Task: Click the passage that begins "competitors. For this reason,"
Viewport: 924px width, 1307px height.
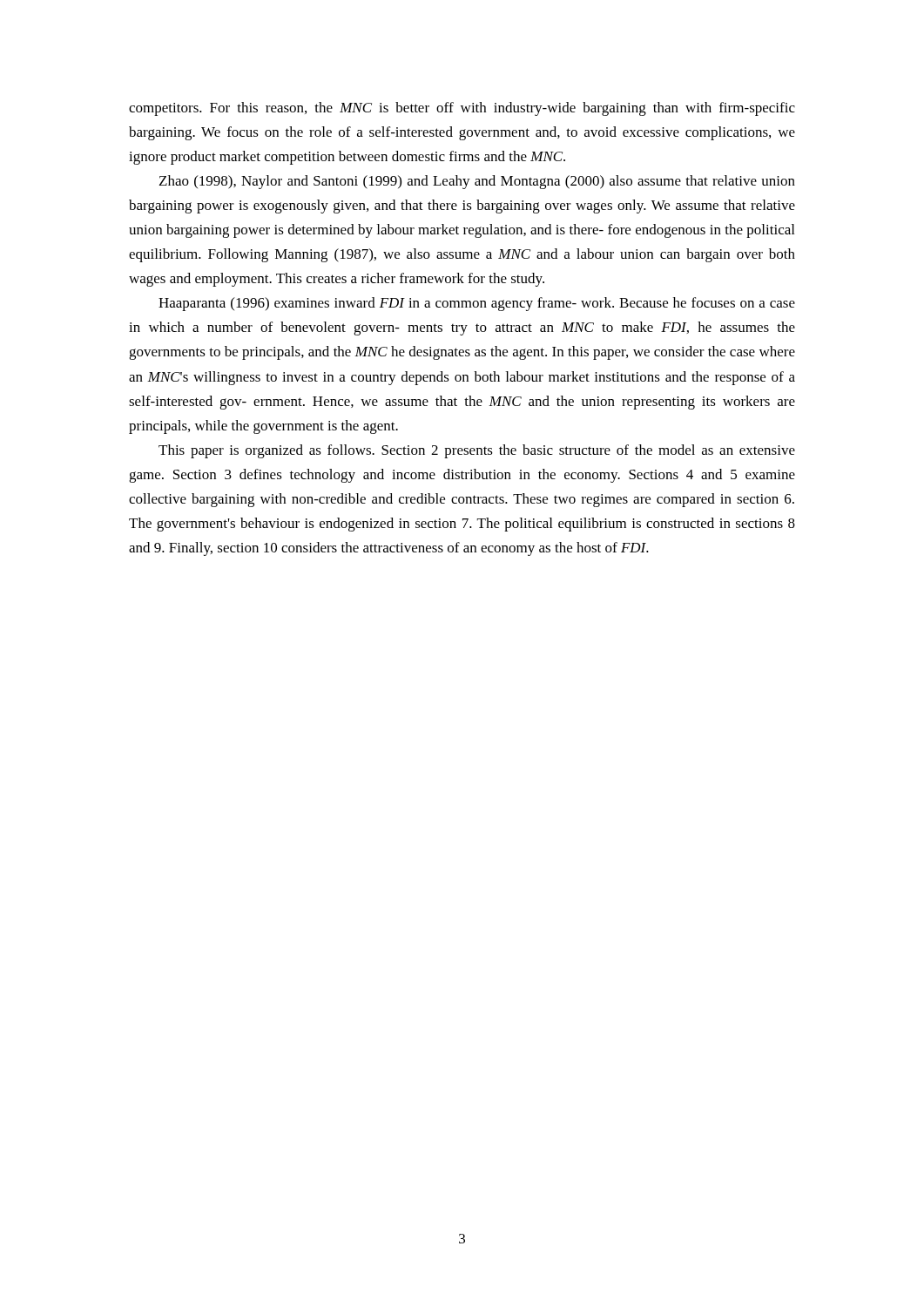Action: pos(462,132)
